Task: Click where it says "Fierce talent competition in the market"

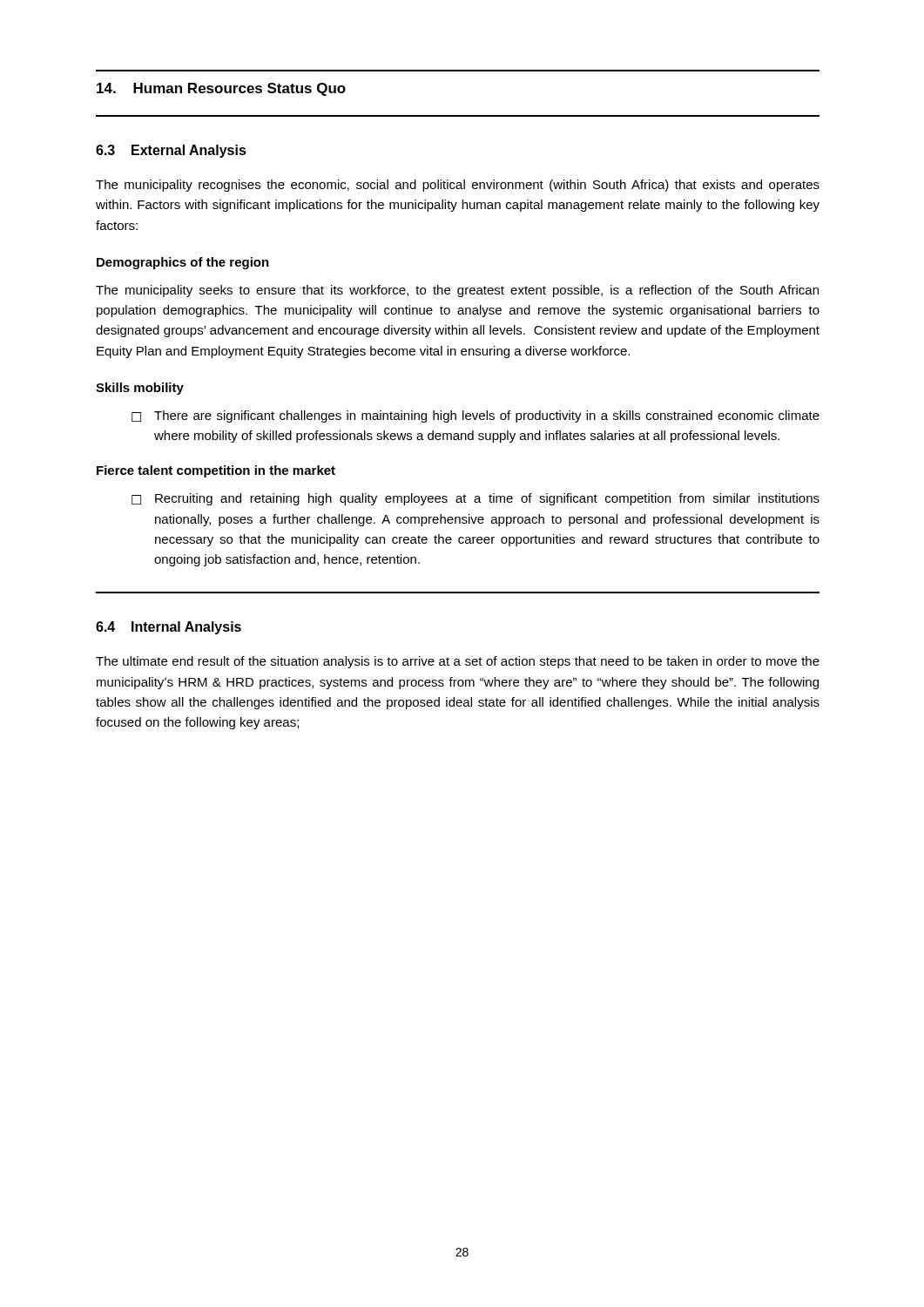Action: pos(216,470)
